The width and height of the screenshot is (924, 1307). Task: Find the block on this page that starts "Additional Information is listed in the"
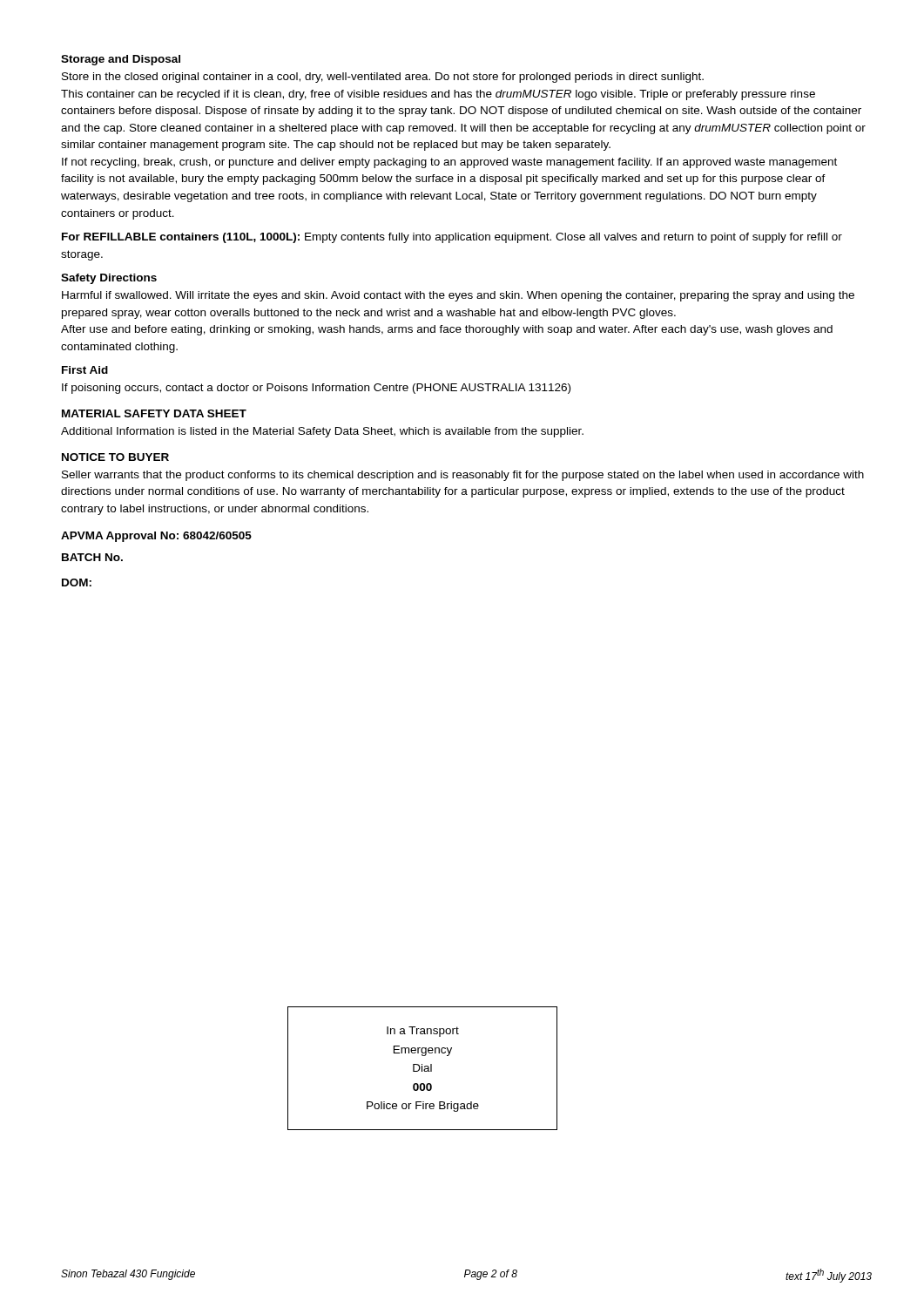click(323, 431)
